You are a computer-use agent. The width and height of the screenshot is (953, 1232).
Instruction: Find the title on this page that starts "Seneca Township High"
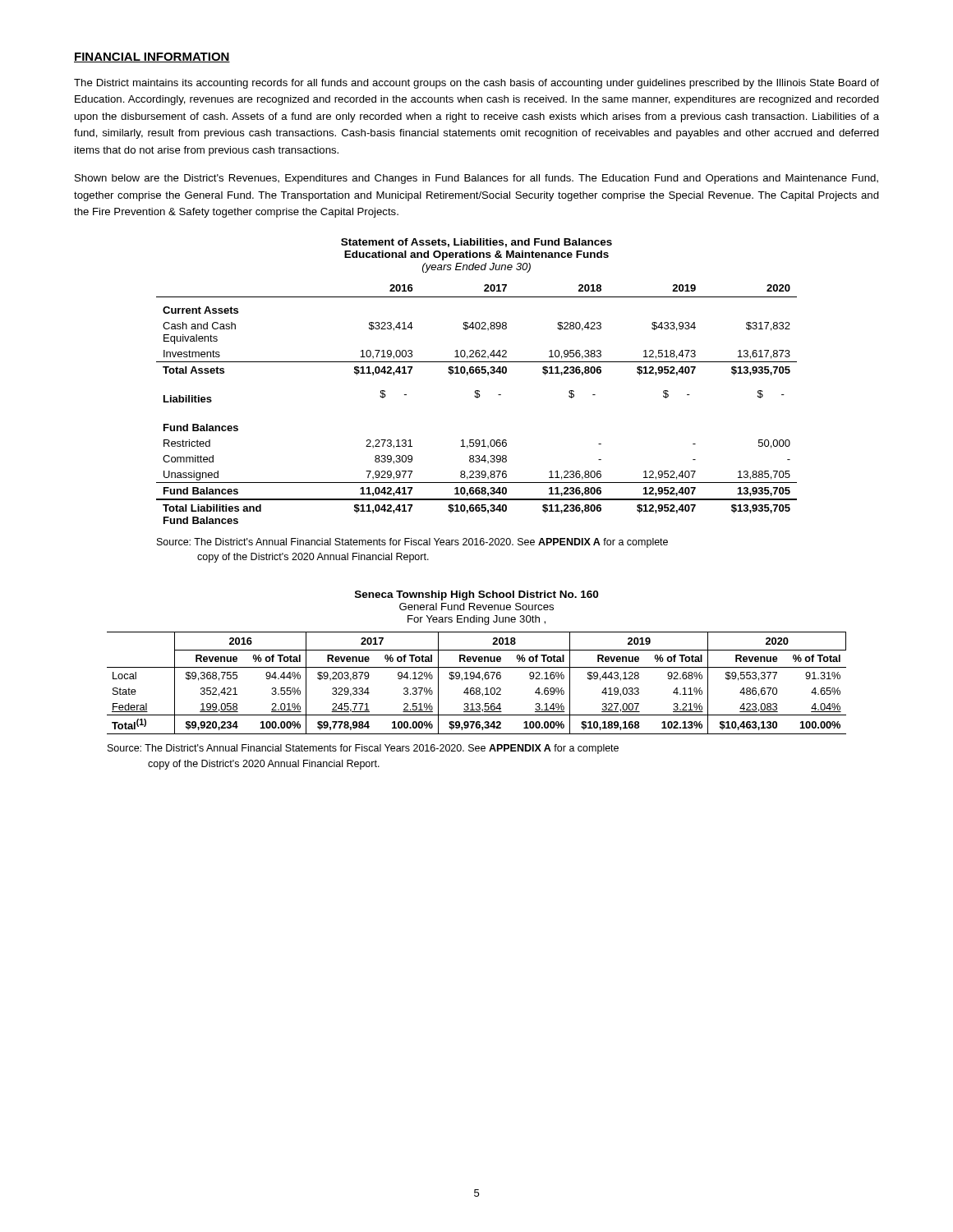[x=476, y=607]
